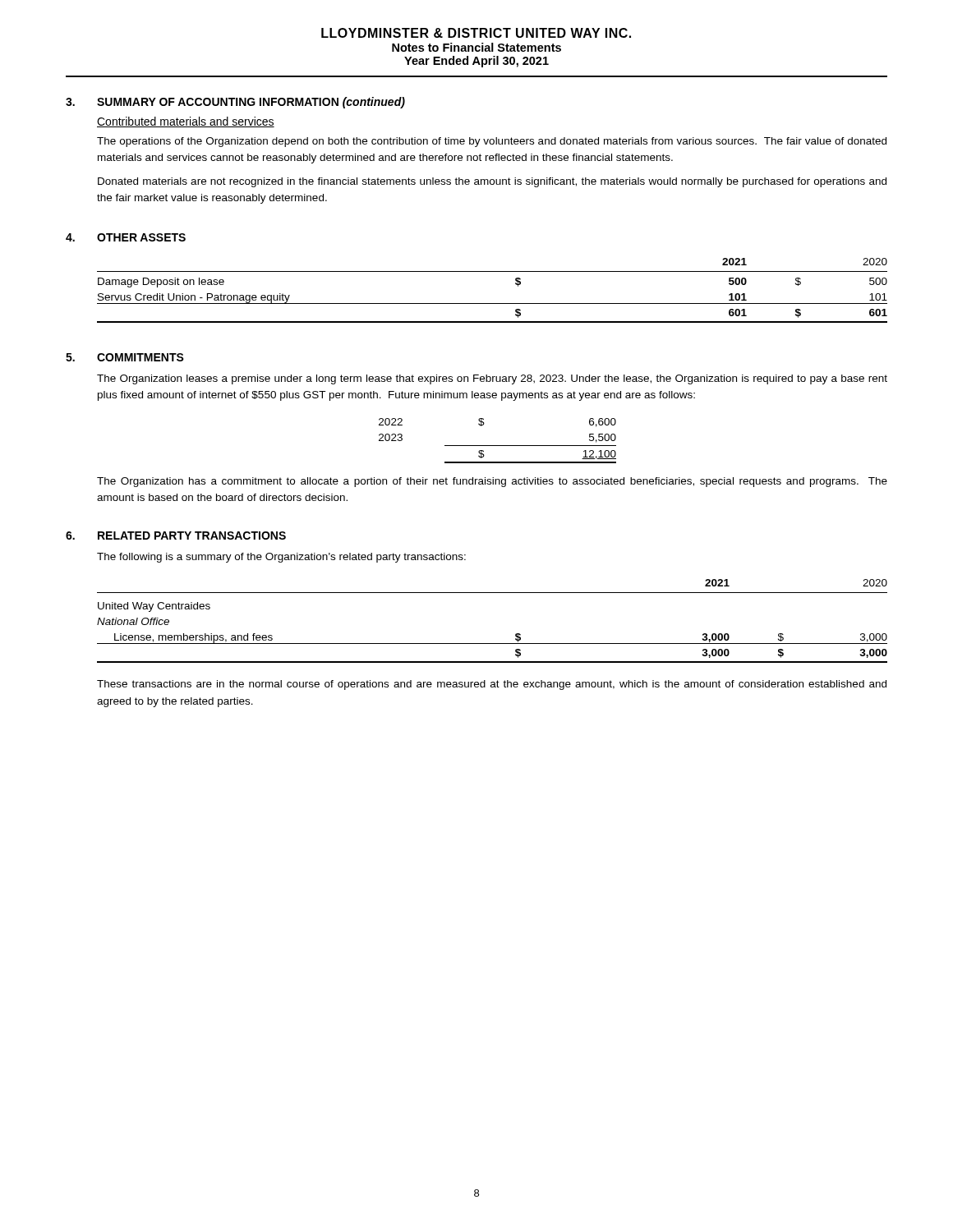This screenshot has width=953, height=1232.
Task: Where does it say "Contributed materials and services"?
Action: (185, 122)
